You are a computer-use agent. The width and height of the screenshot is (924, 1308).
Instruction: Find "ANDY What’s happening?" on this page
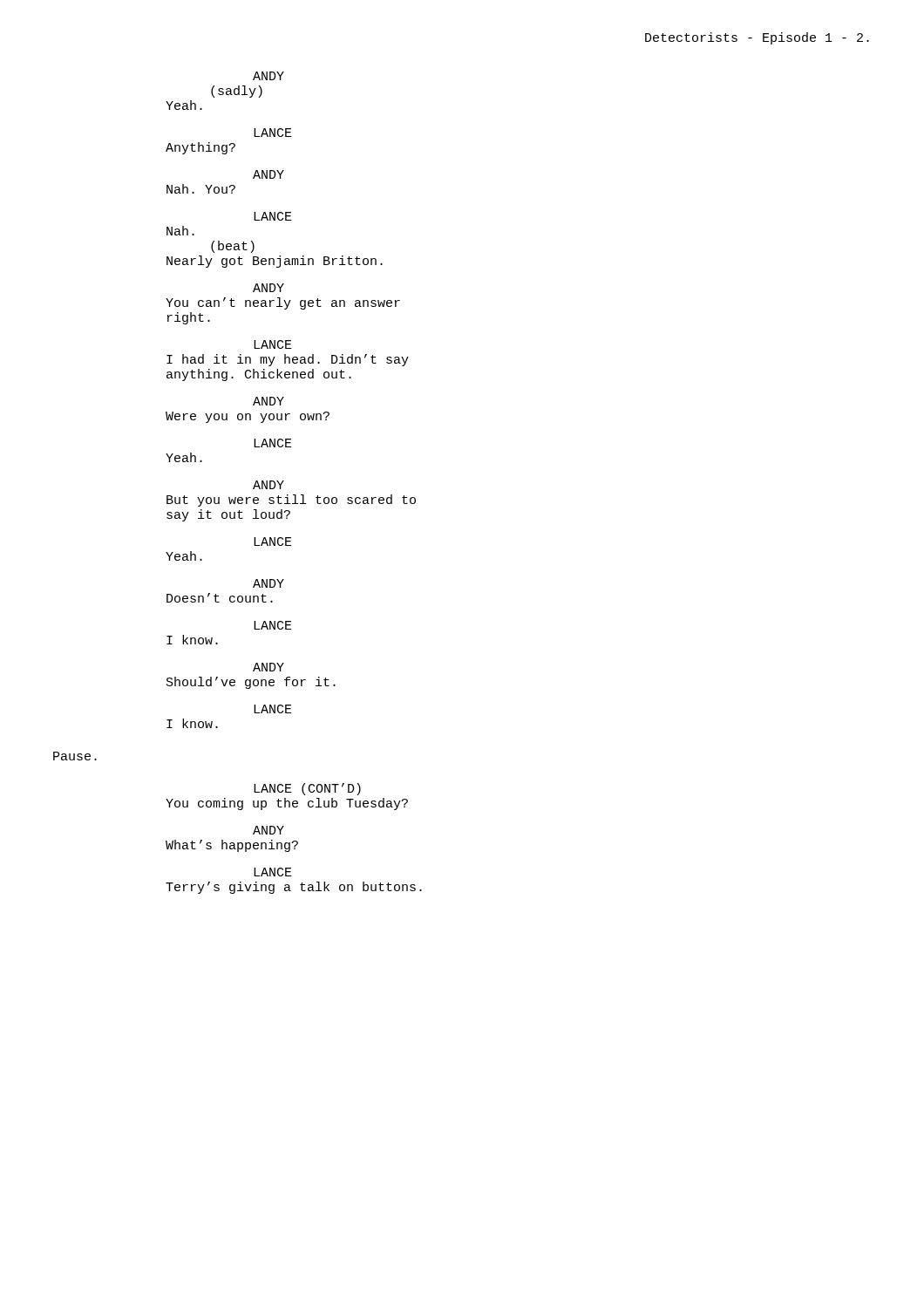click(x=268, y=830)
